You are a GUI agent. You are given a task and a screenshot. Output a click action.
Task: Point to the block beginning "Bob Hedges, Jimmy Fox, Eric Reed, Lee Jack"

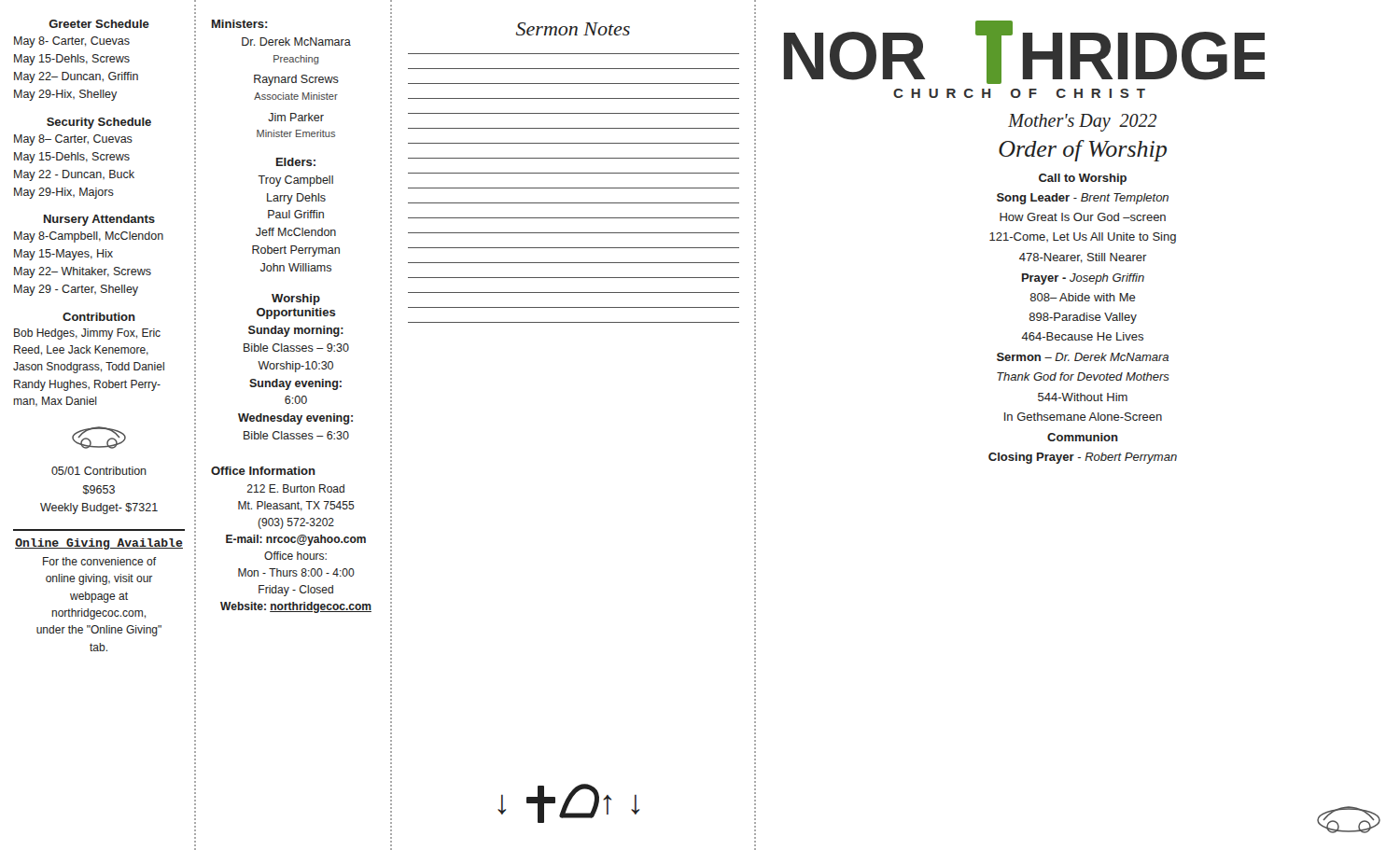(99, 368)
